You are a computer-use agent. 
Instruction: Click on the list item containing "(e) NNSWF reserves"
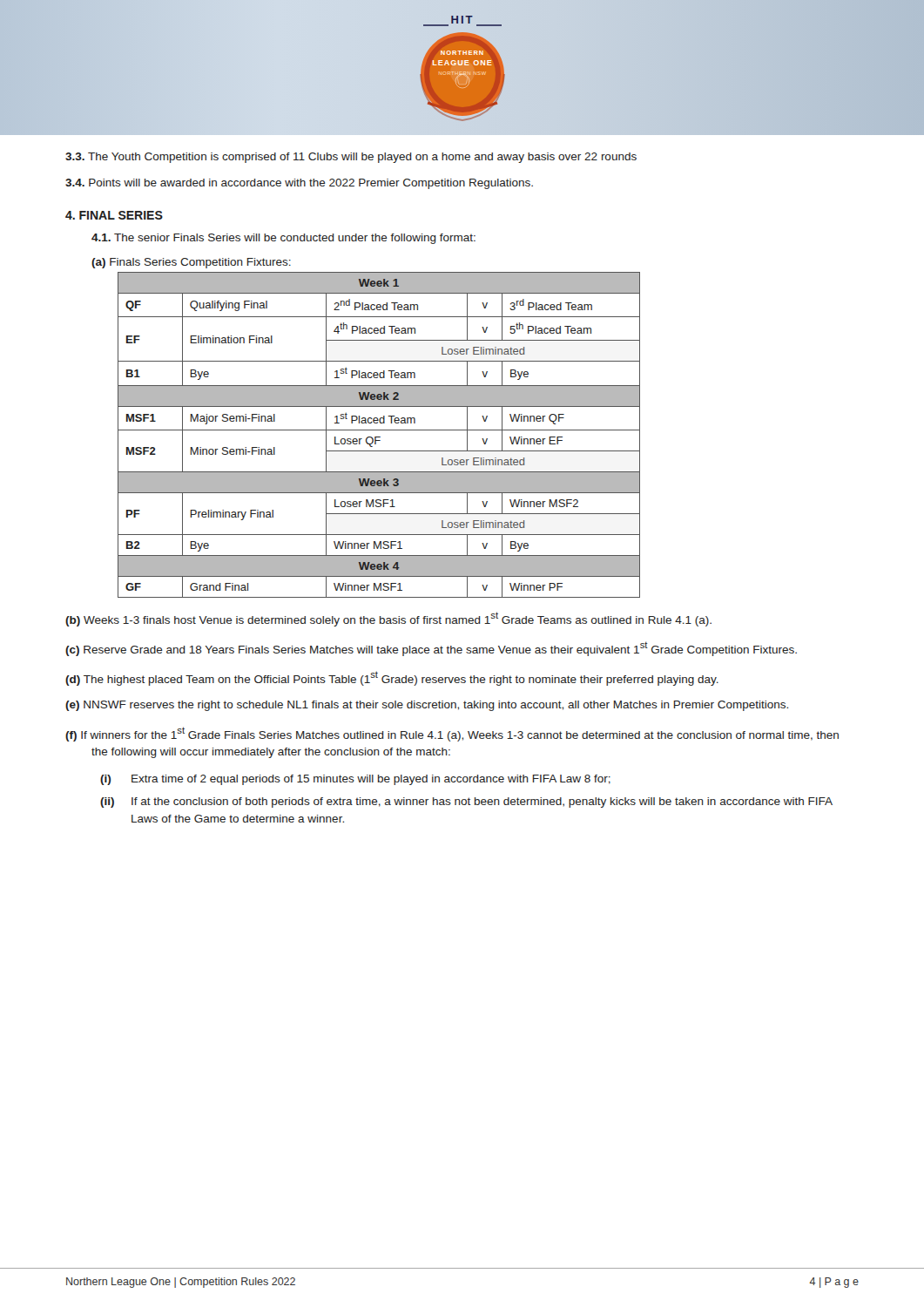click(x=427, y=705)
